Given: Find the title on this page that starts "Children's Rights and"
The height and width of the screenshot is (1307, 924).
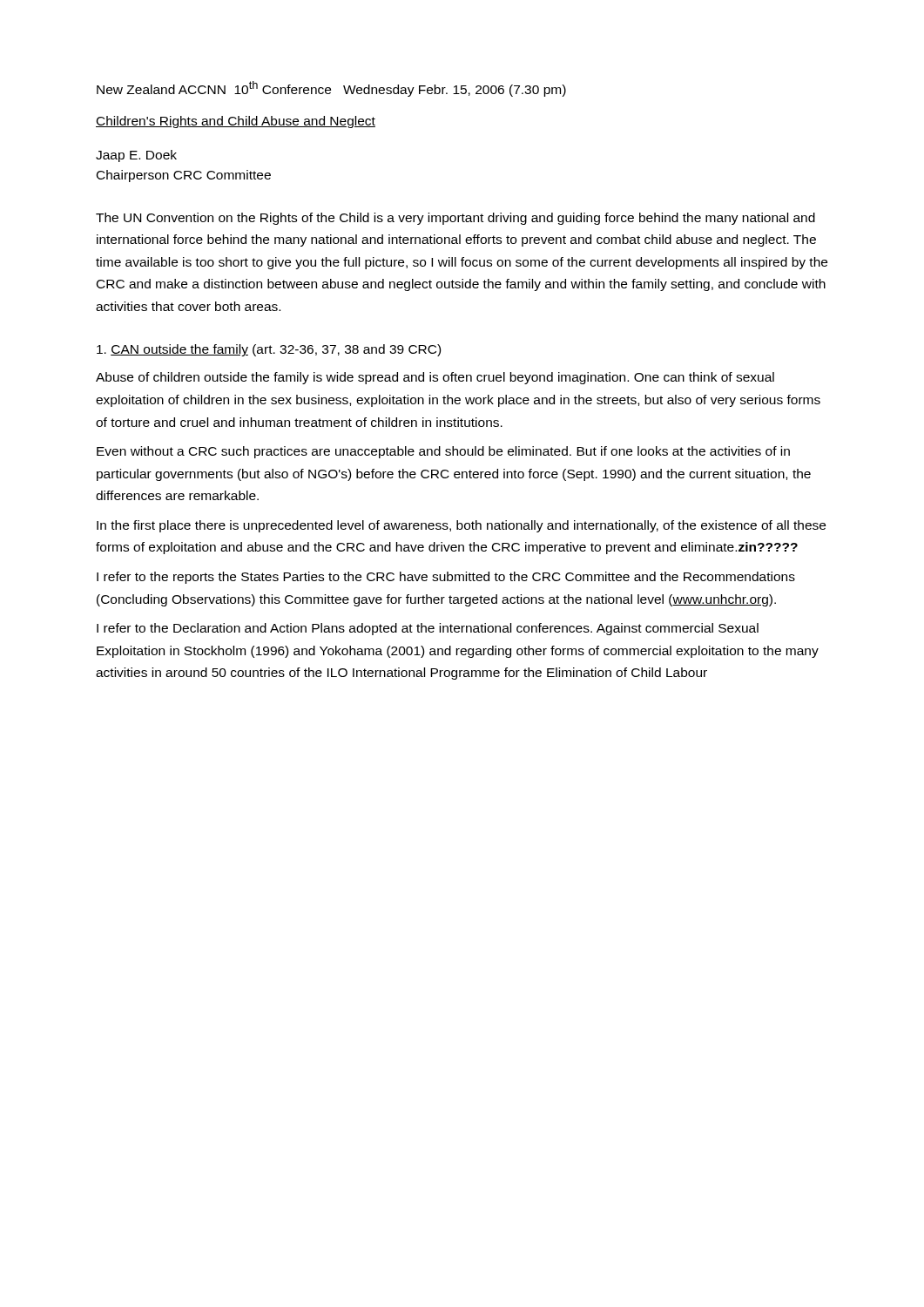Looking at the screenshot, I should pyautogui.click(x=236, y=121).
